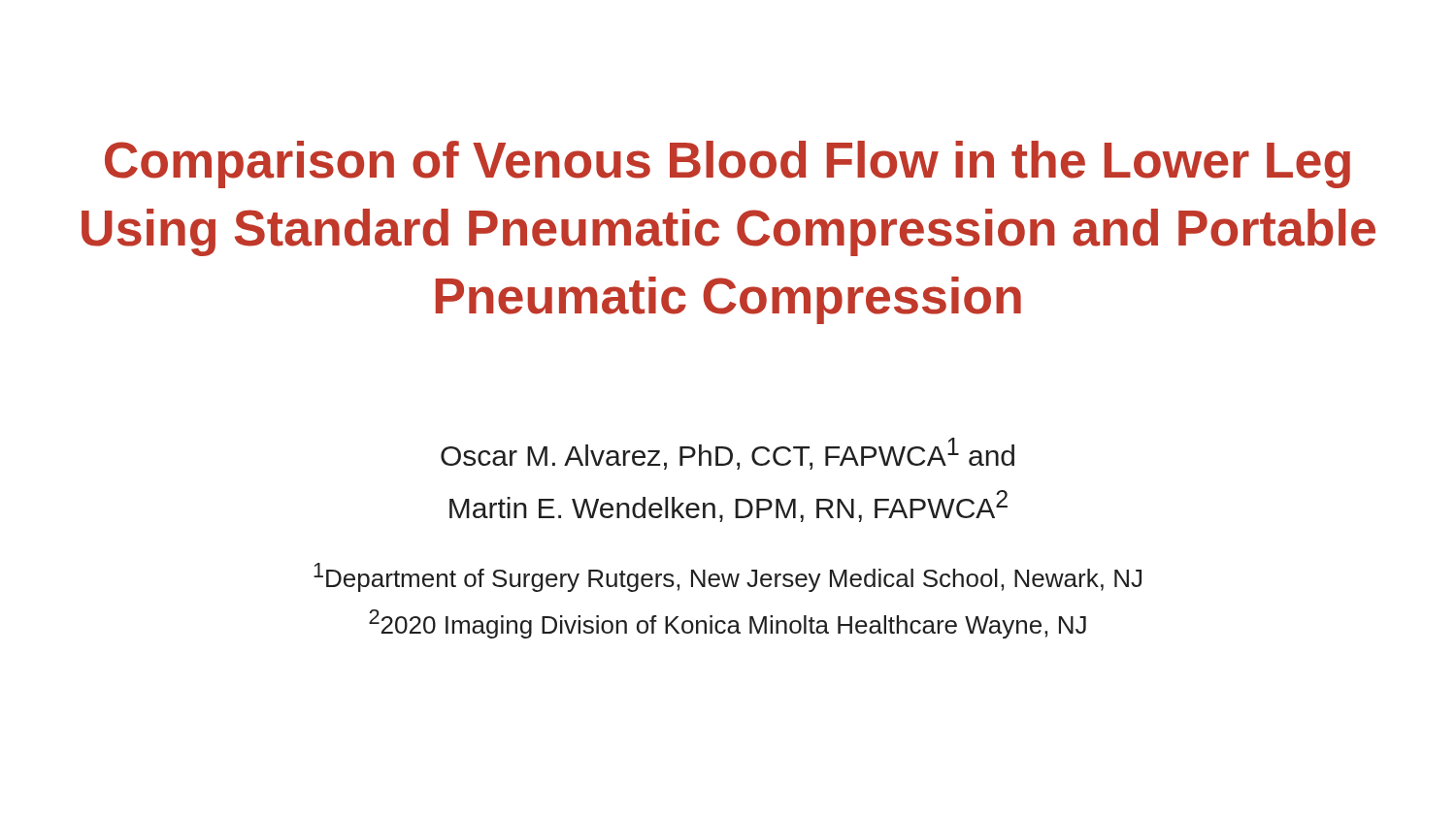Click on the text block starting "Oscar M. Alvarez,"
This screenshot has width=1456, height=819.
(x=728, y=479)
